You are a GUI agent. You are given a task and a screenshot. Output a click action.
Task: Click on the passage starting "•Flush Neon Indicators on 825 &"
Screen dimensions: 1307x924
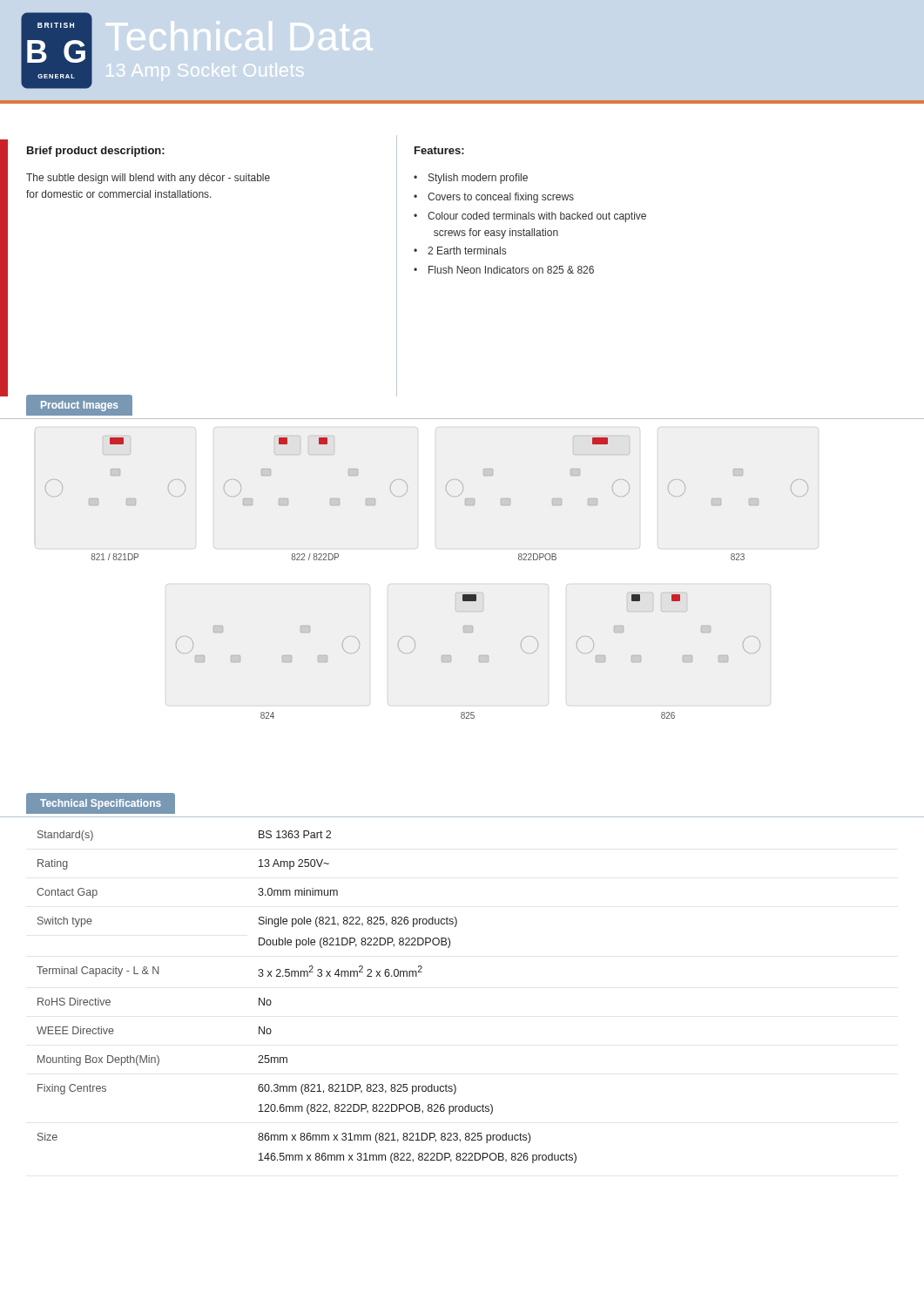tap(504, 270)
